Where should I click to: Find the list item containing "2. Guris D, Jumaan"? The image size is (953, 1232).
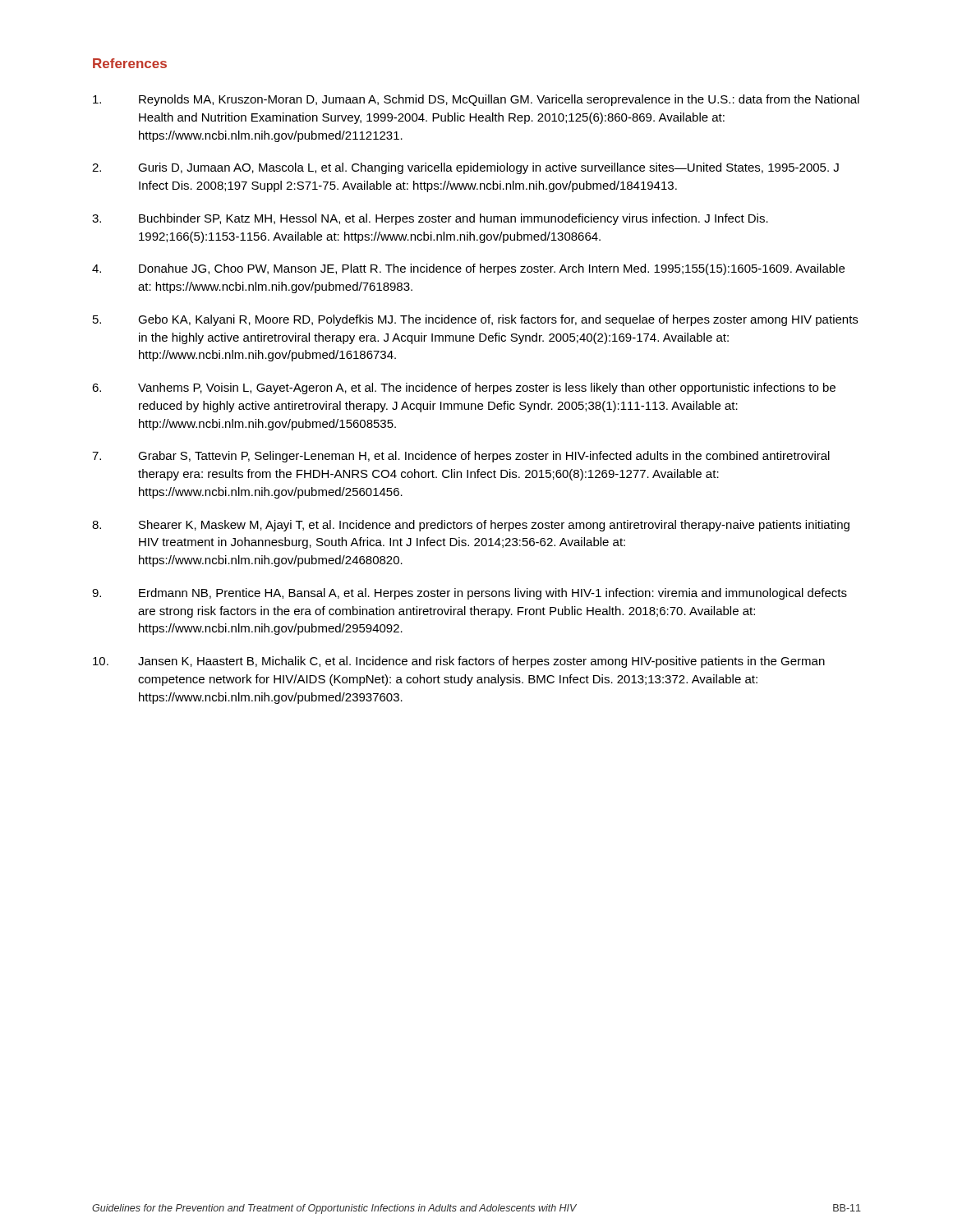point(476,177)
